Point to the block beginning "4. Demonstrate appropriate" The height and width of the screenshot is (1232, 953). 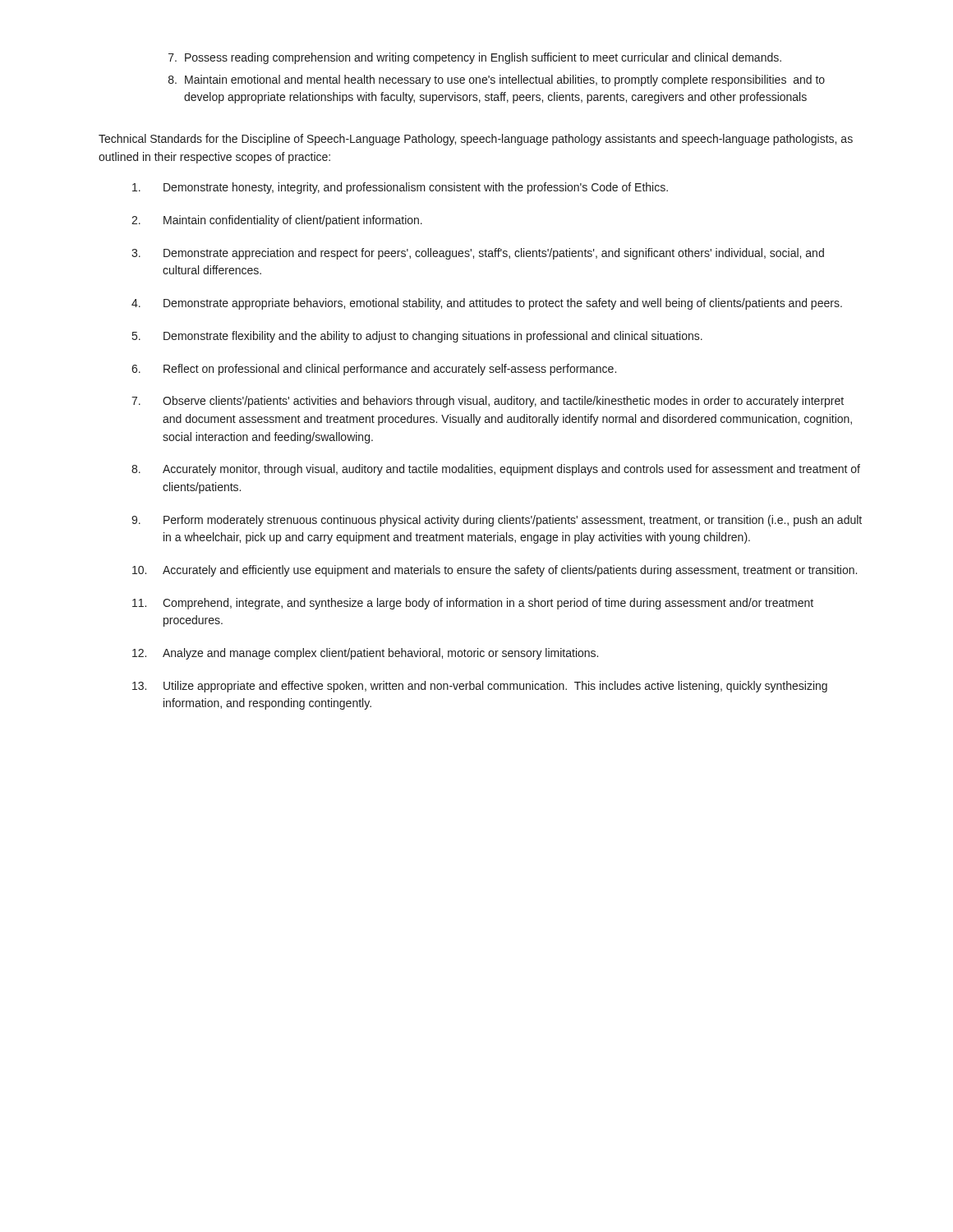[497, 304]
